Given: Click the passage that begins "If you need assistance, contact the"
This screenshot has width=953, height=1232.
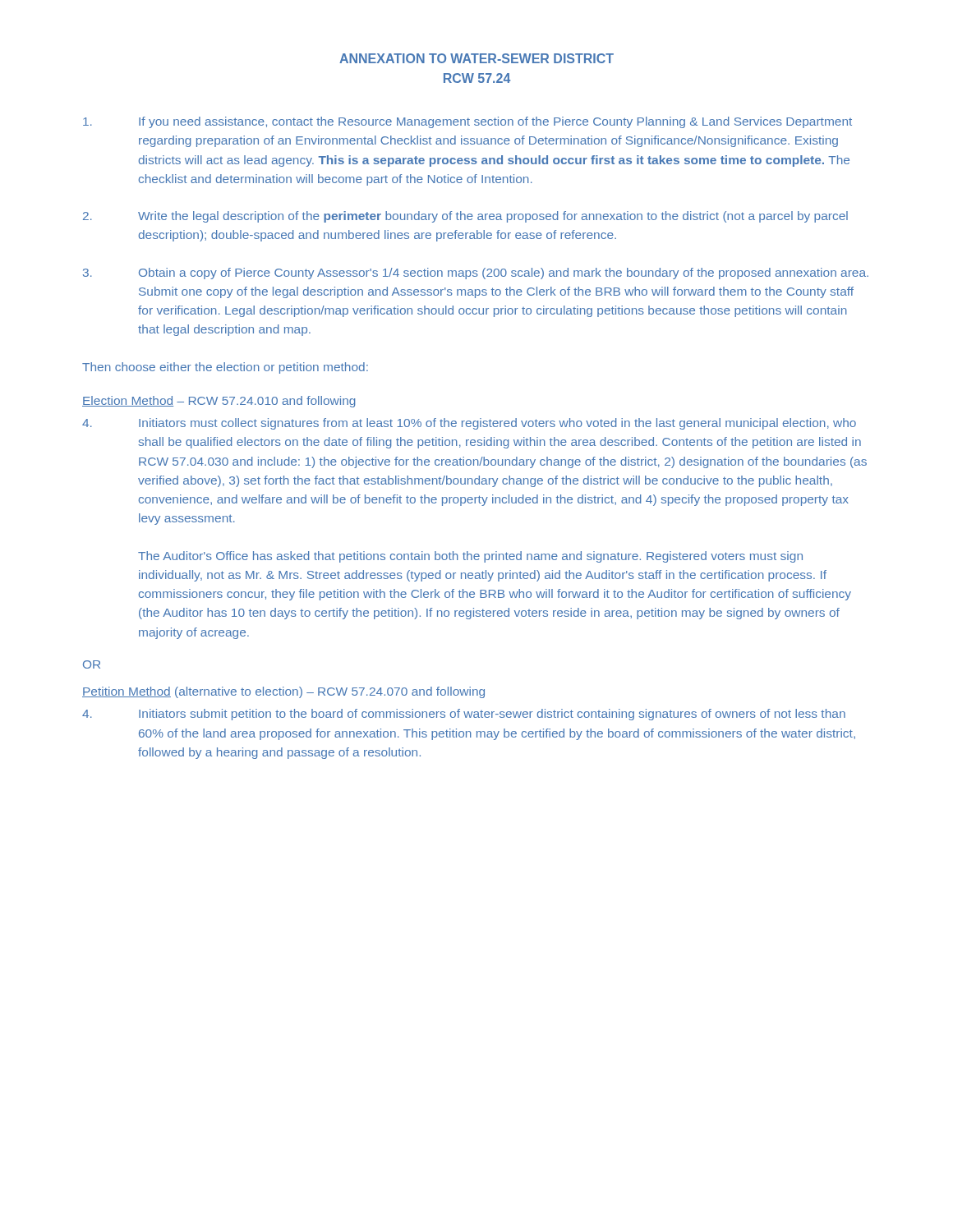Looking at the screenshot, I should 476,150.
